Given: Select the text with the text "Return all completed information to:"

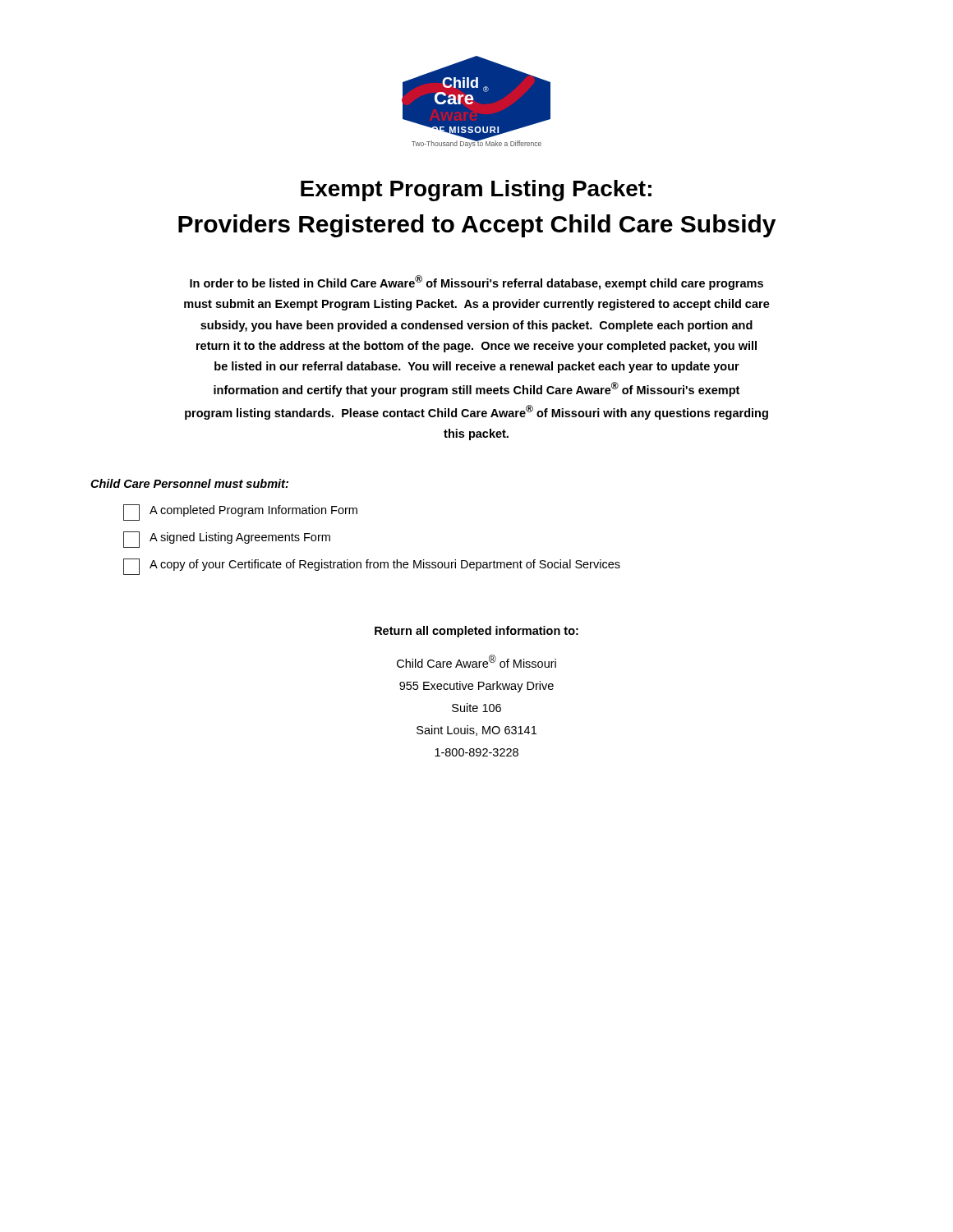Looking at the screenshot, I should [476, 631].
